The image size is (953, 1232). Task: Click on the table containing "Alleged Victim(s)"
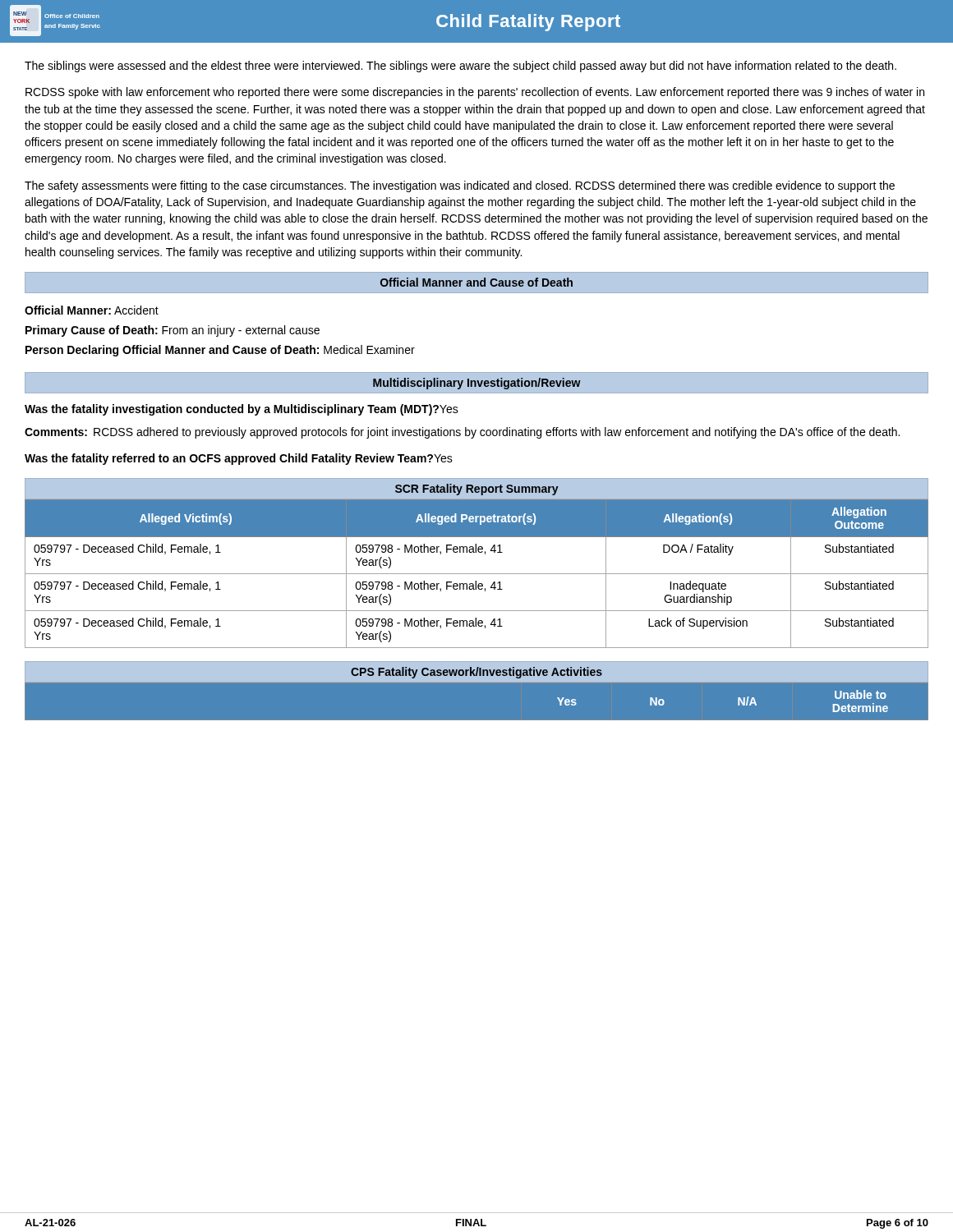pos(476,574)
